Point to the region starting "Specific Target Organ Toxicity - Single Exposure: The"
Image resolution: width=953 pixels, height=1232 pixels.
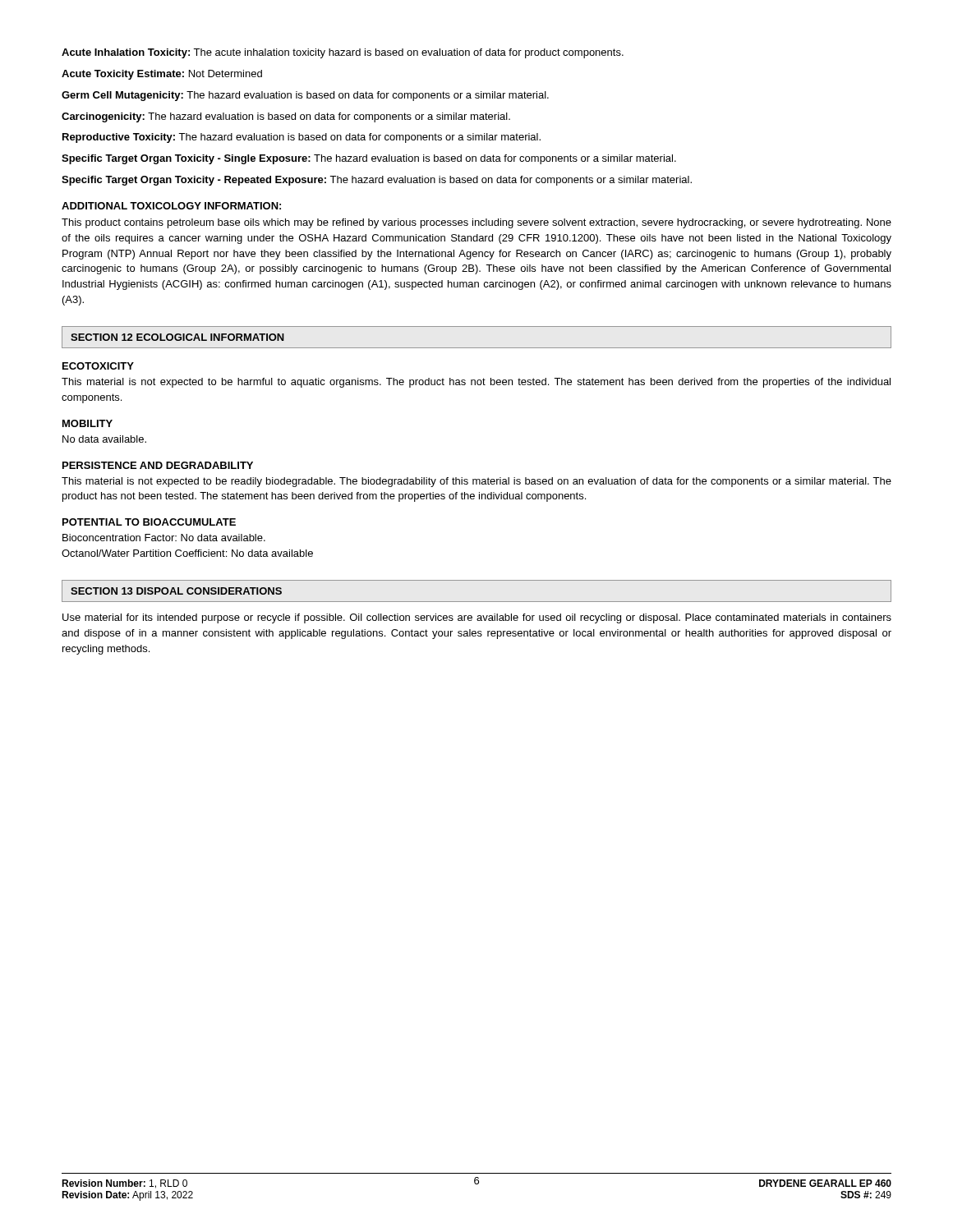[x=369, y=158]
